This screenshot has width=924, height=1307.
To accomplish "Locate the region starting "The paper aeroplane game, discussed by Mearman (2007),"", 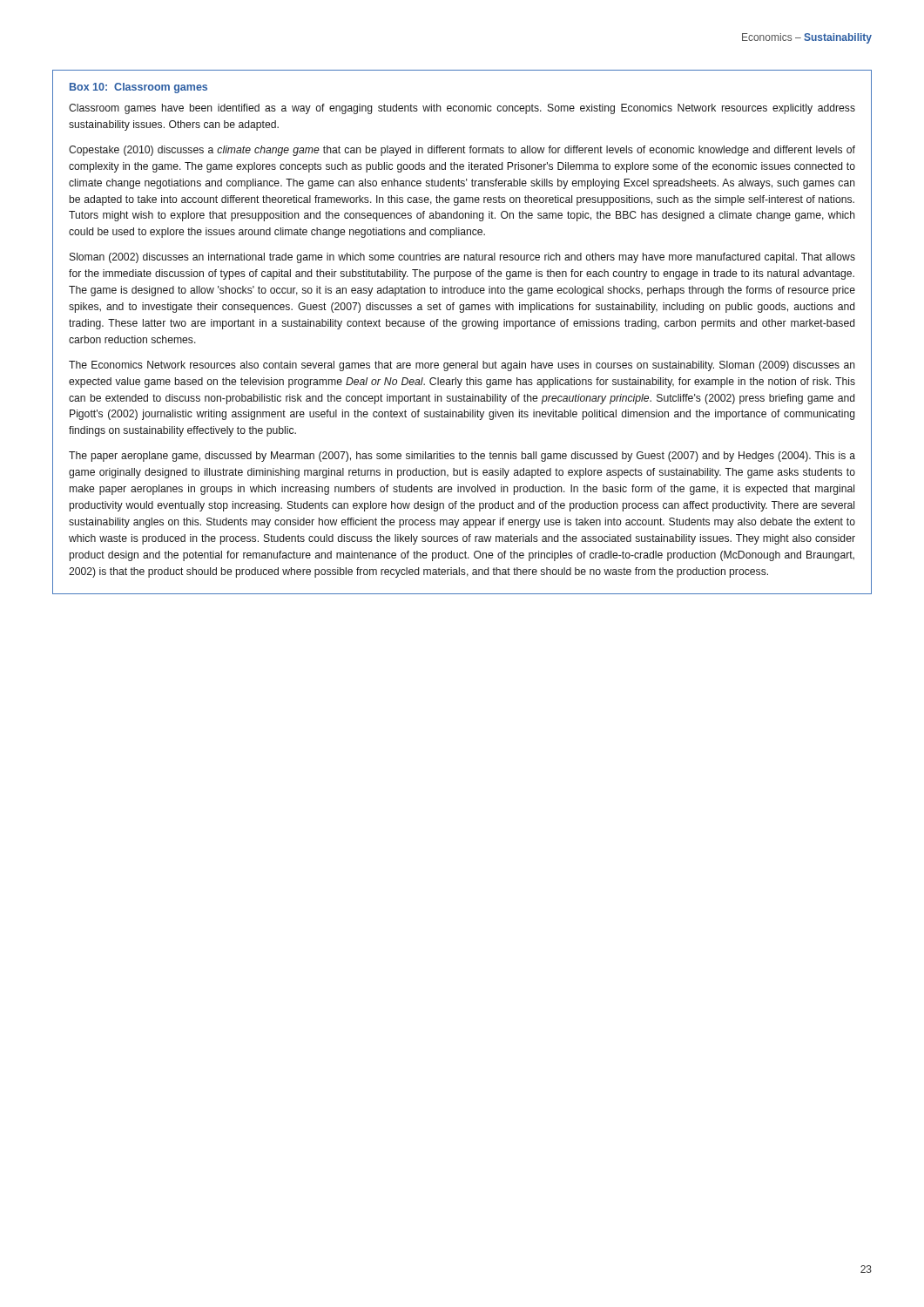I will click(462, 514).
